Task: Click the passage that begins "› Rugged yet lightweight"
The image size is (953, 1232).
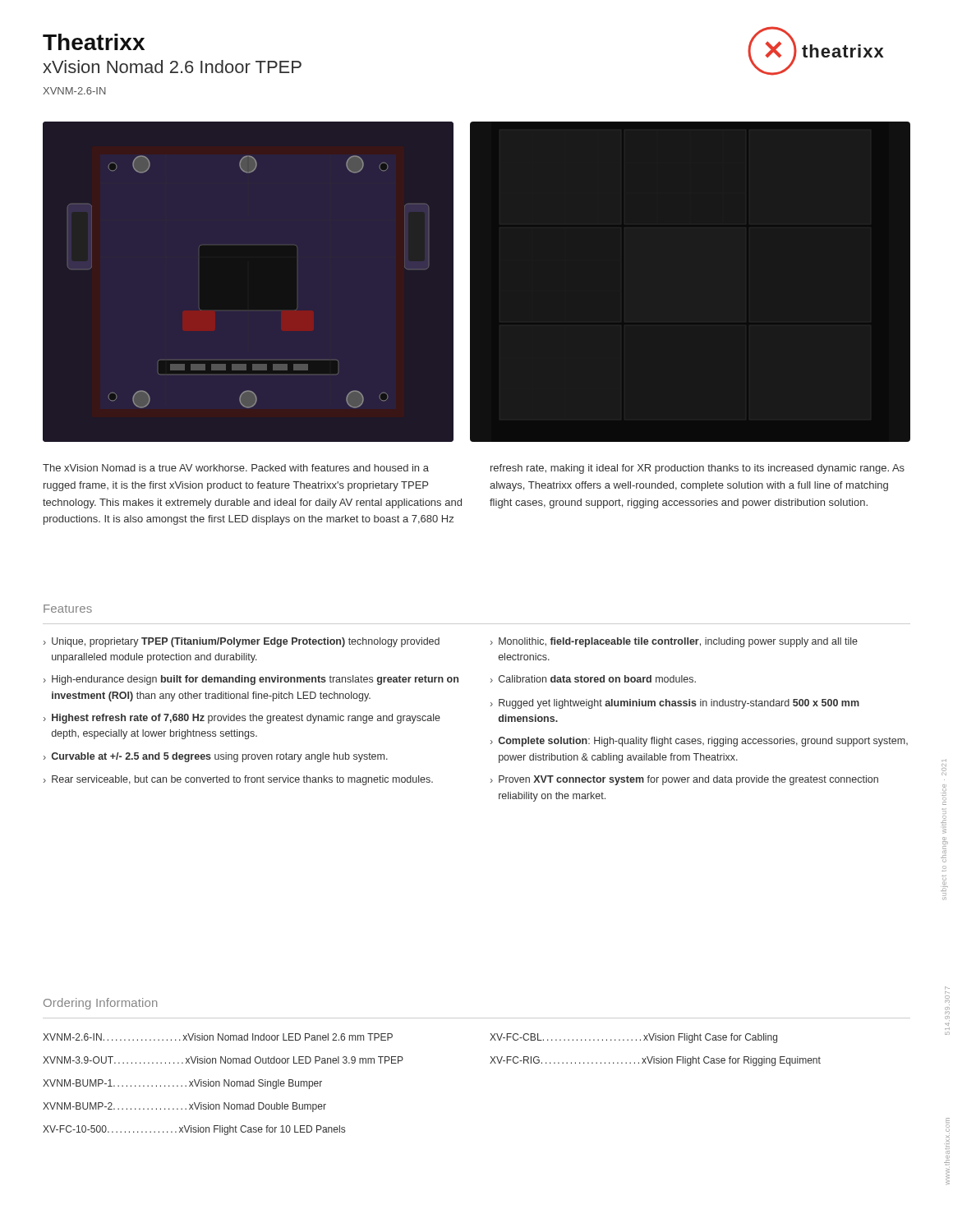Action: point(700,711)
